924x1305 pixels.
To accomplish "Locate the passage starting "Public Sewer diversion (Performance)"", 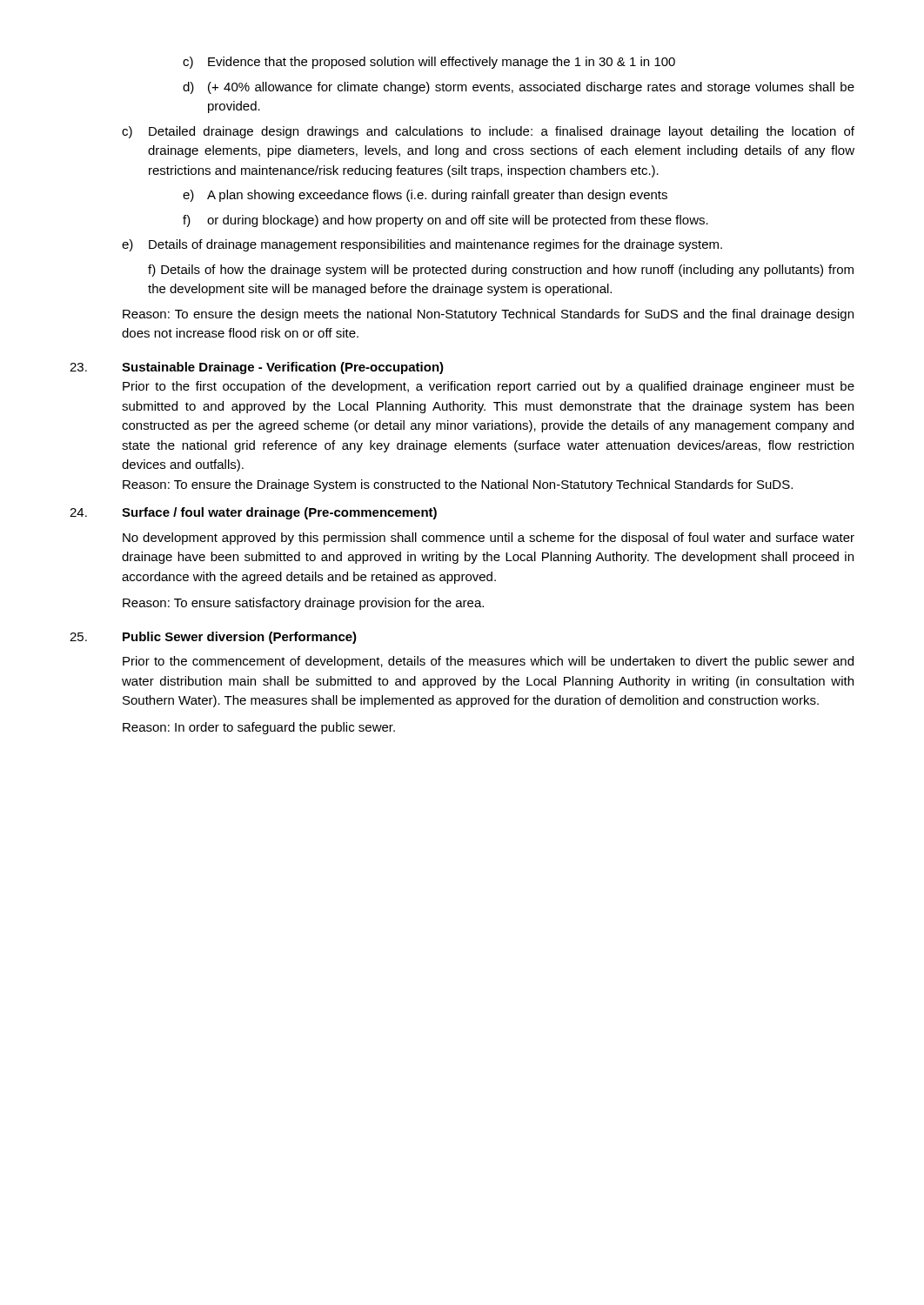I will [x=213, y=638].
